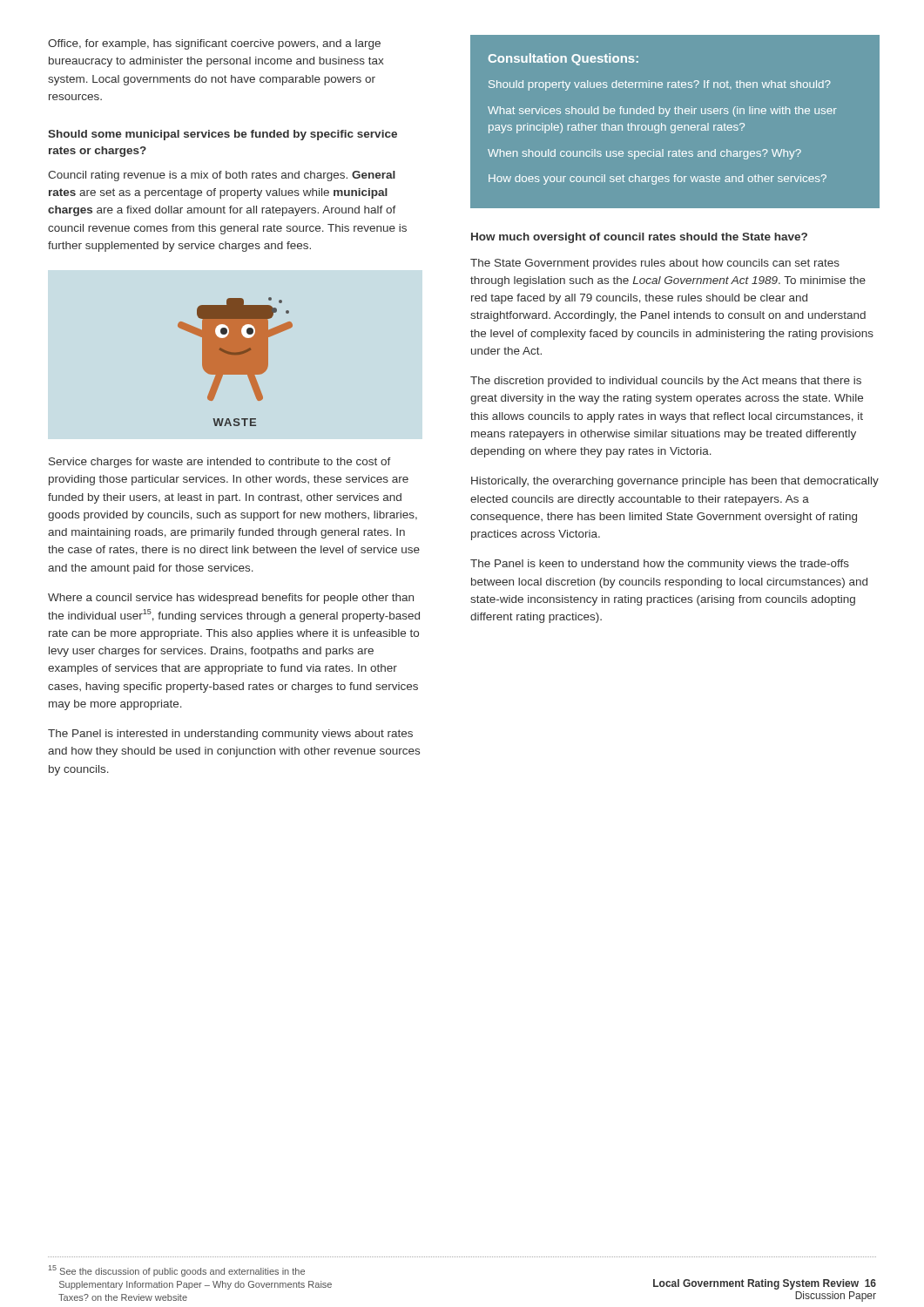This screenshot has width=924, height=1307.
Task: Locate the footnote
Action: tap(190, 1283)
